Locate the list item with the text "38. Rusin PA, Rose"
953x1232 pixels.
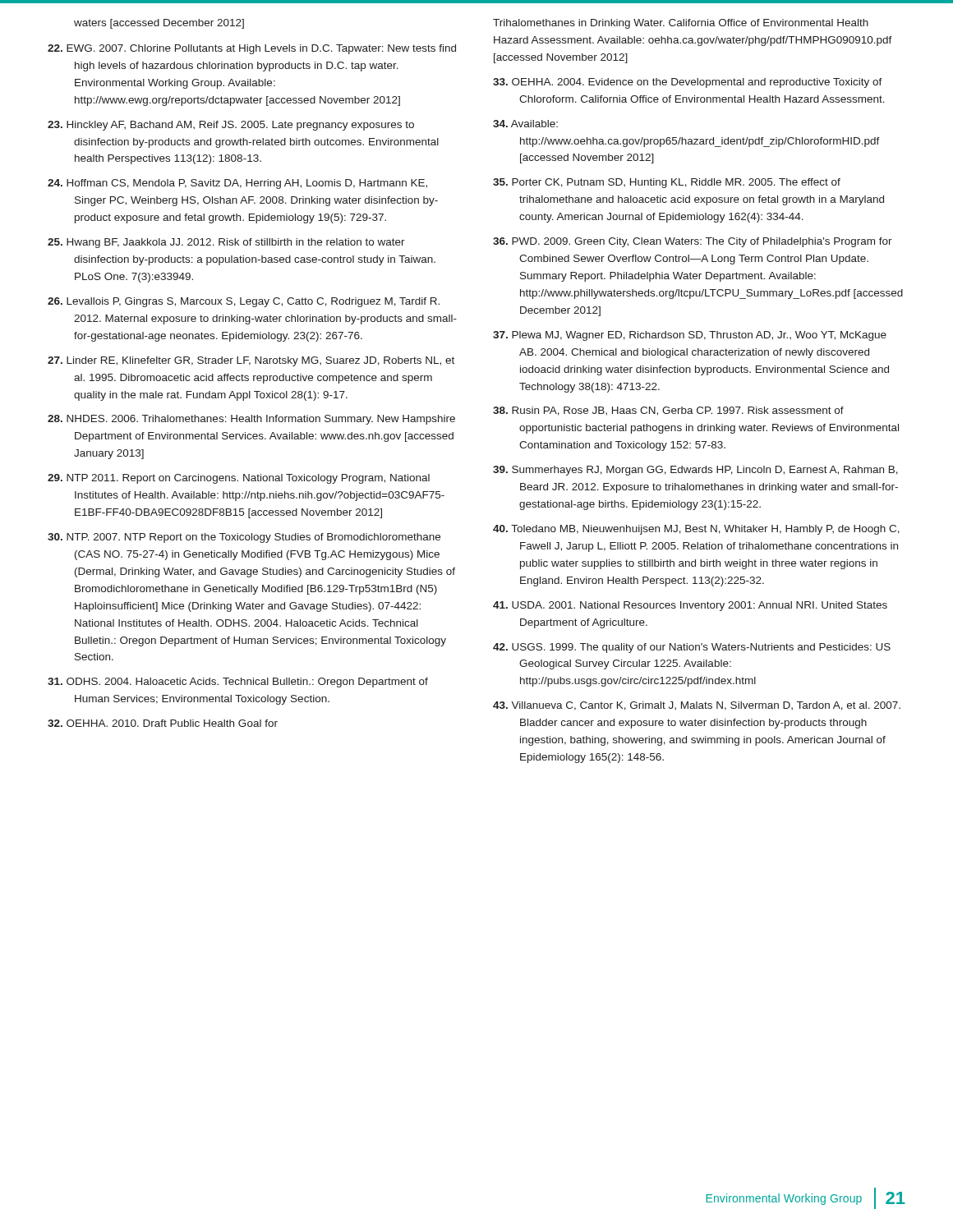696,428
